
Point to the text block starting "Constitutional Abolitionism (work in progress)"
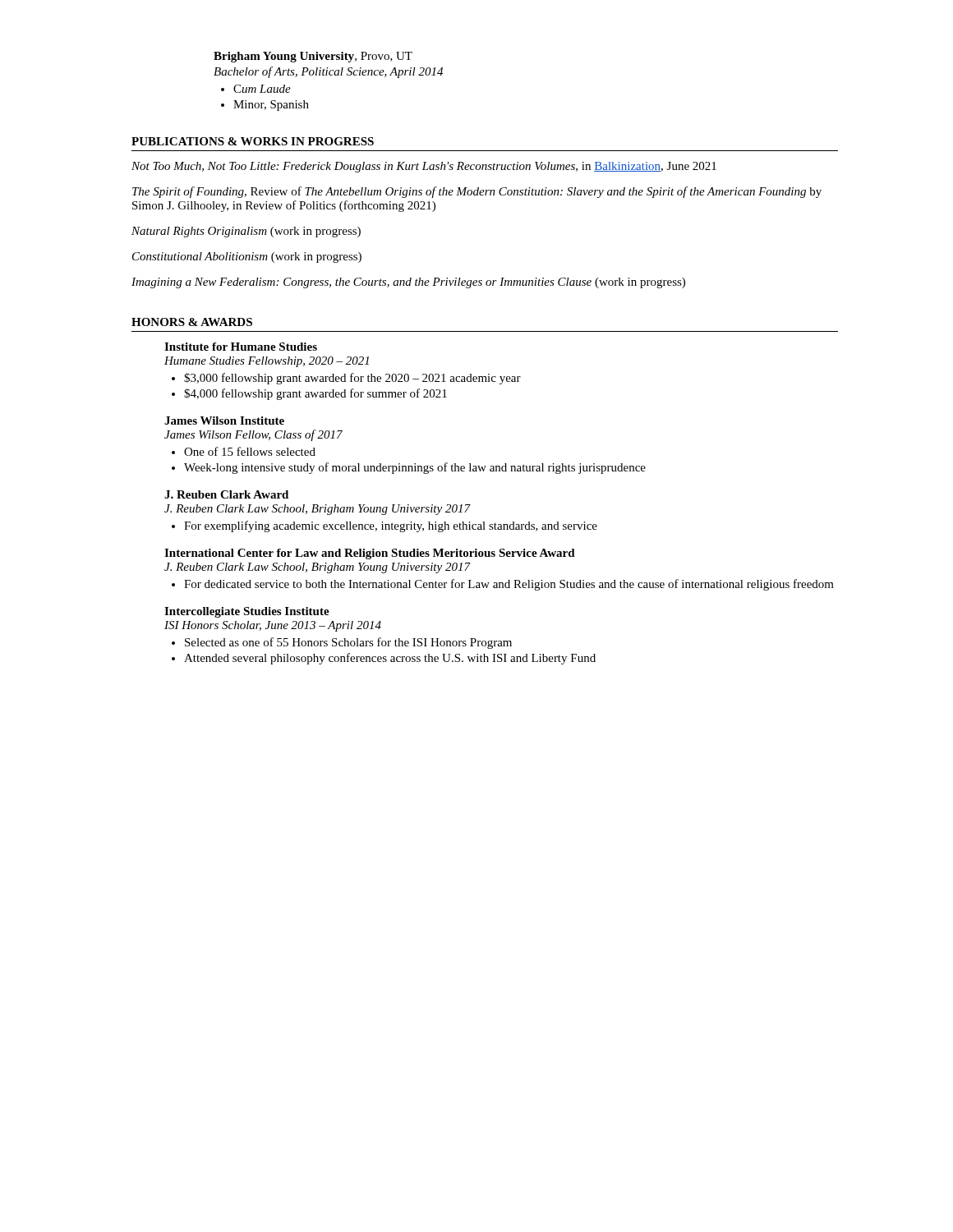pos(247,256)
